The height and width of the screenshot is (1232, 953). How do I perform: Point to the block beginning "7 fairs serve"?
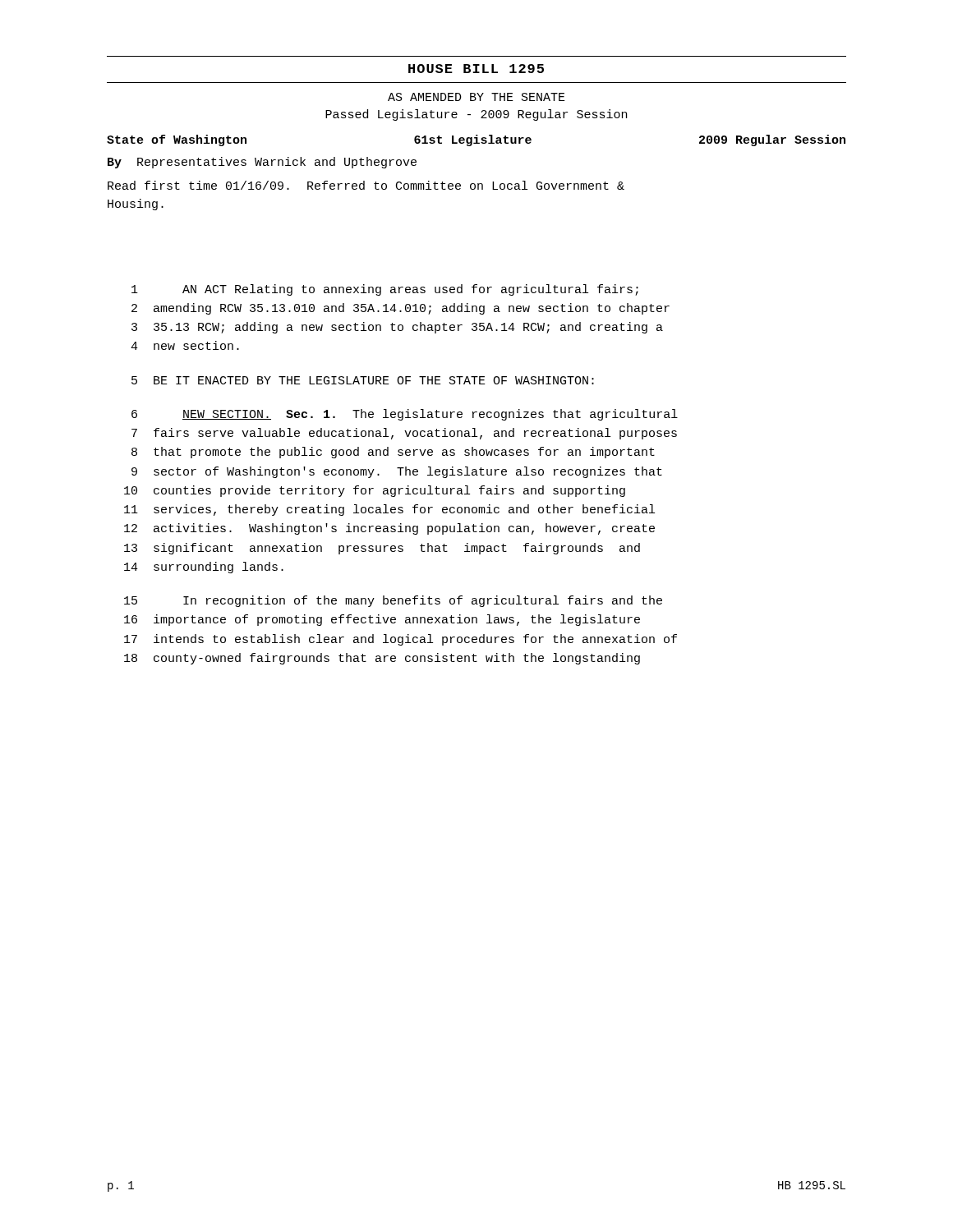[x=476, y=434]
